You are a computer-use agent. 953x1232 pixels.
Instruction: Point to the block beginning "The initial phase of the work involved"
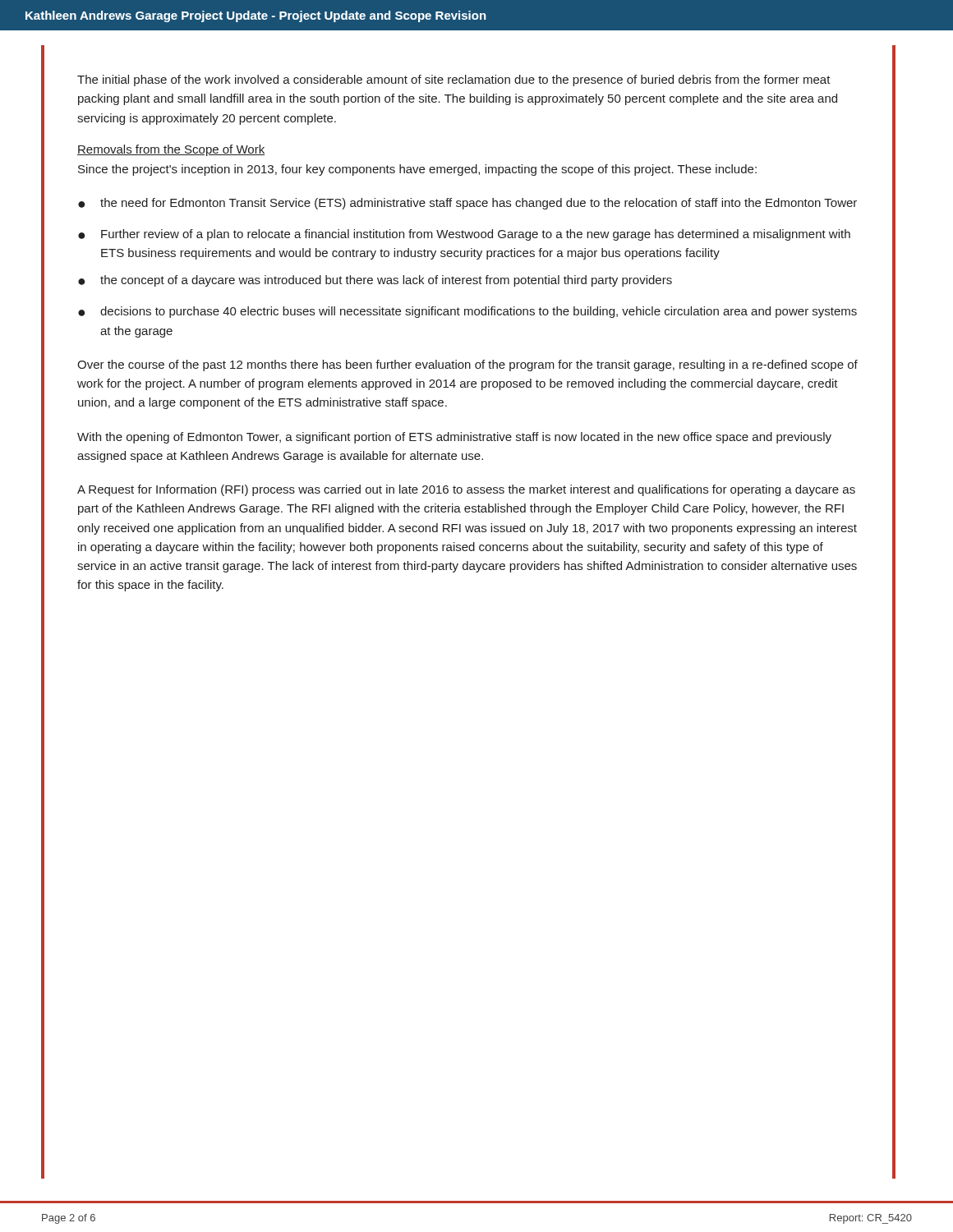click(x=458, y=98)
